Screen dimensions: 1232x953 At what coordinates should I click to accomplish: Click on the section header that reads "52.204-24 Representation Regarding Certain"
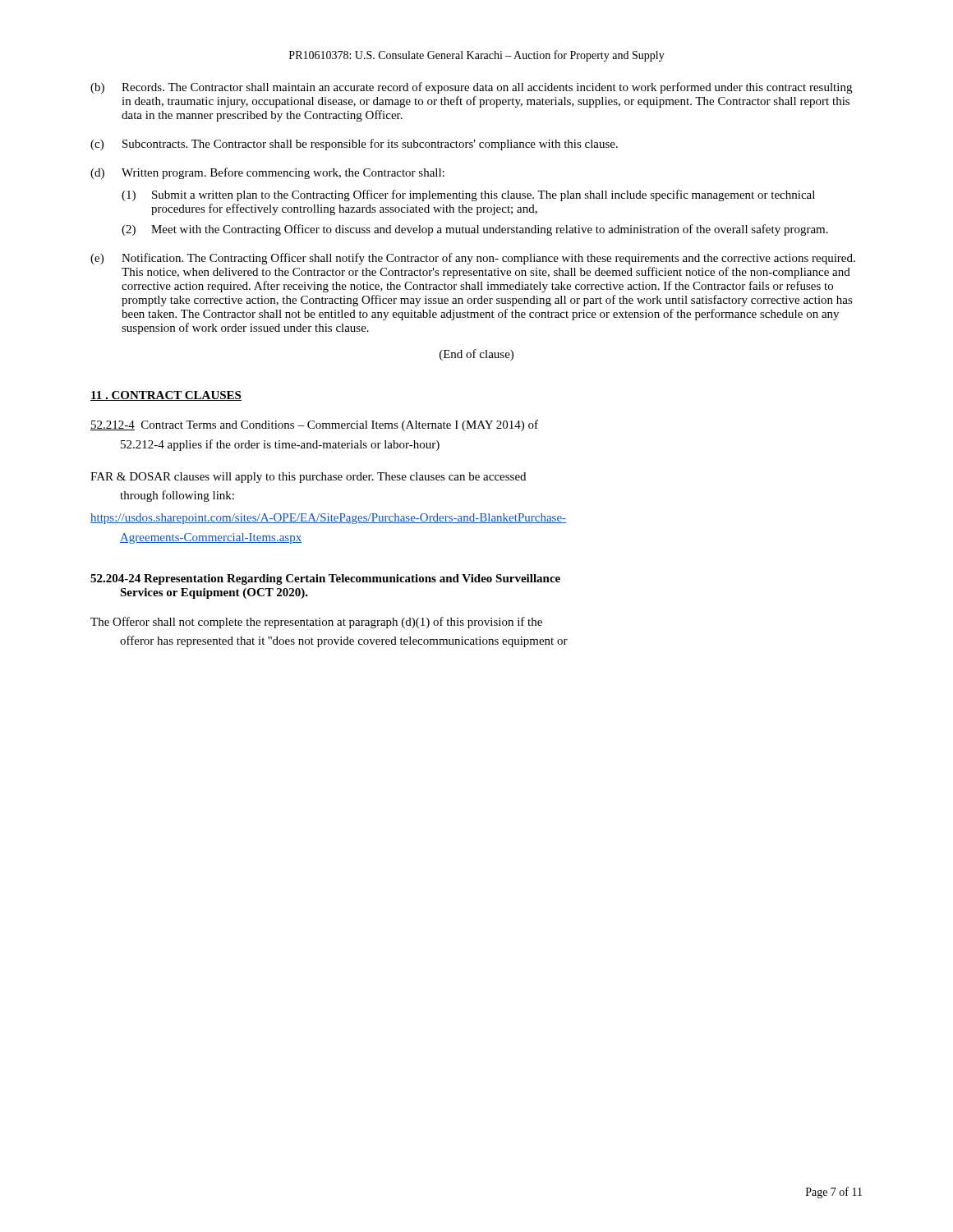click(x=325, y=585)
